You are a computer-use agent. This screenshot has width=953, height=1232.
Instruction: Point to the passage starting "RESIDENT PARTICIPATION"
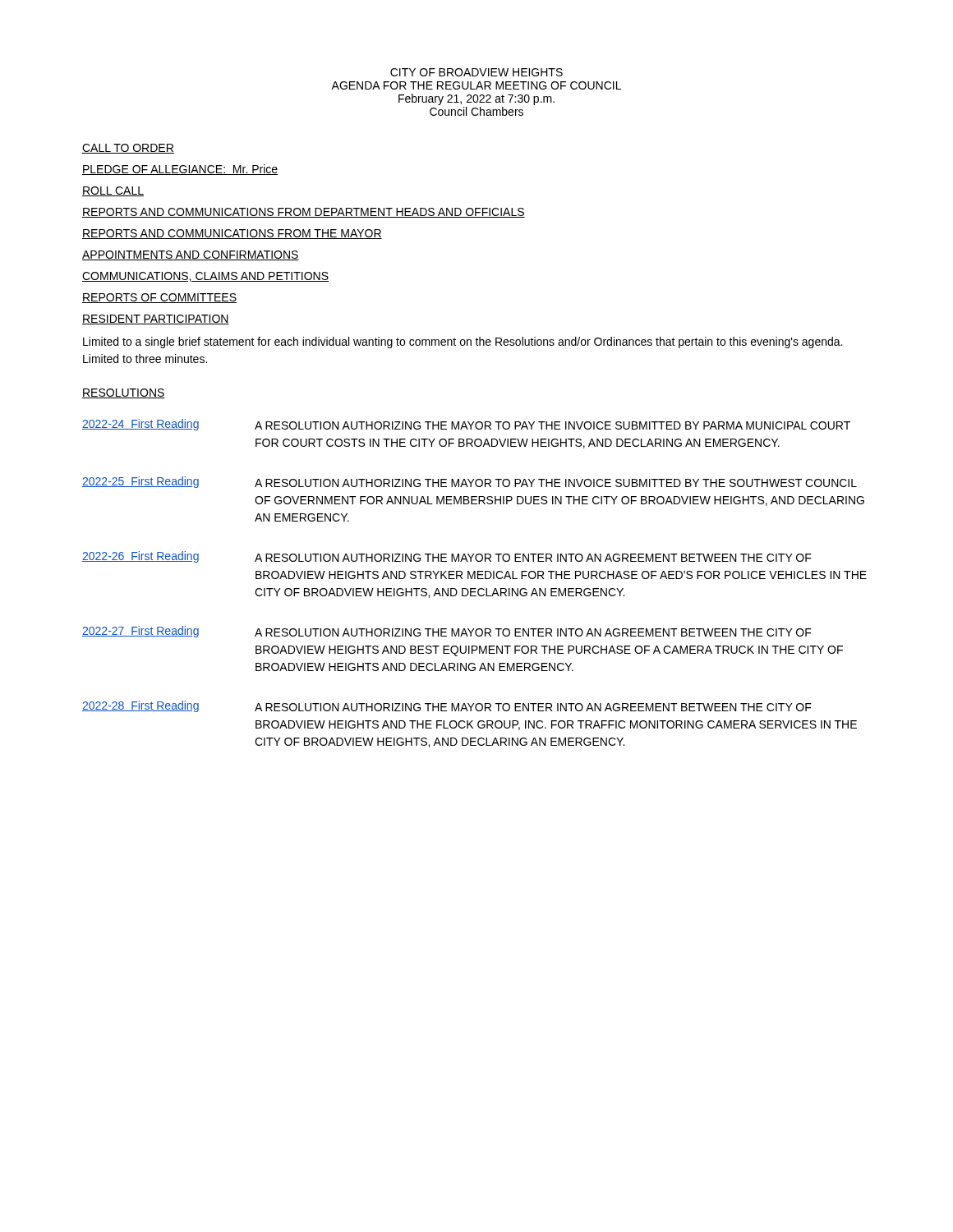coord(155,319)
